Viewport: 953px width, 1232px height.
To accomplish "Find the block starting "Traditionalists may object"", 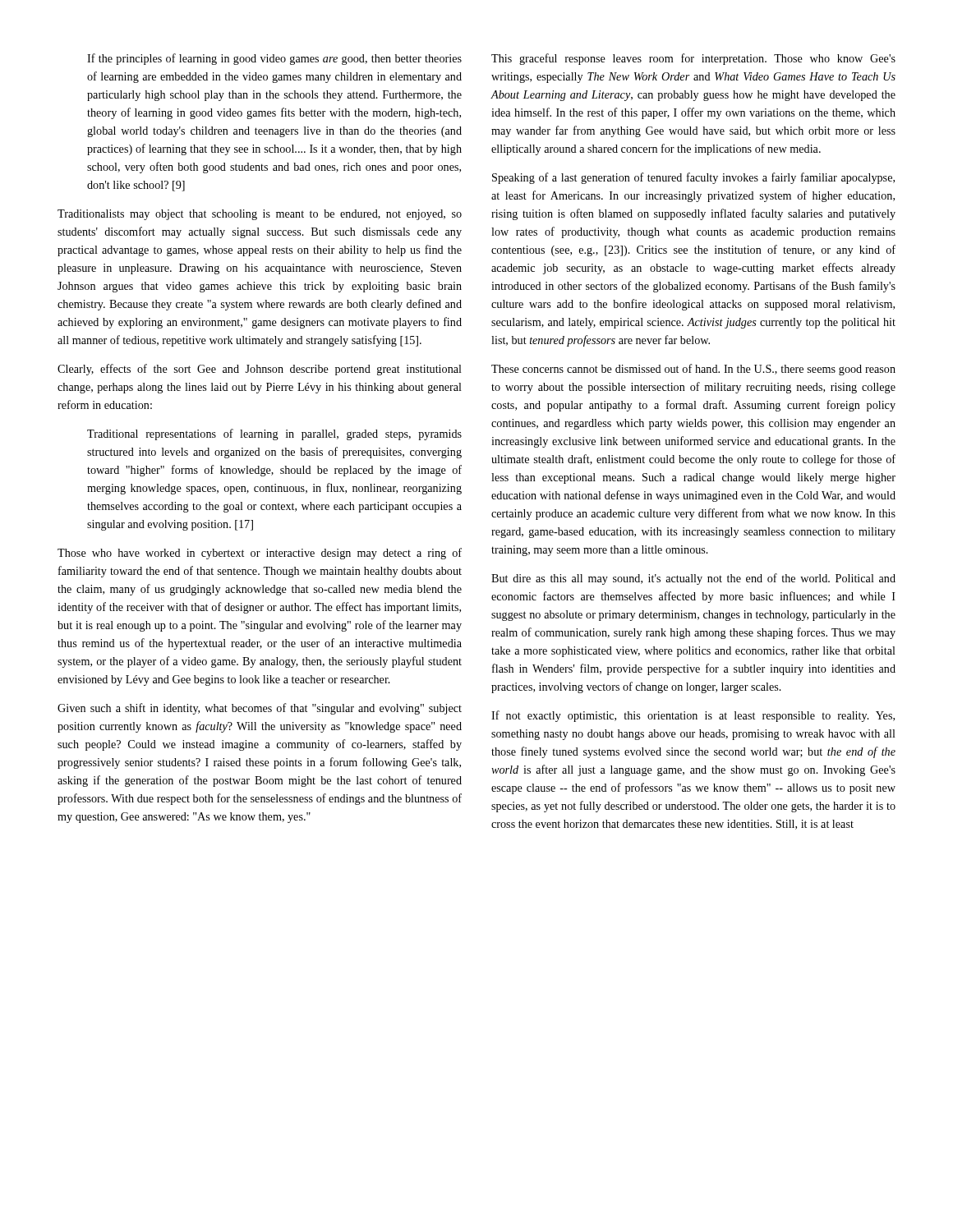I will coord(260,277).
